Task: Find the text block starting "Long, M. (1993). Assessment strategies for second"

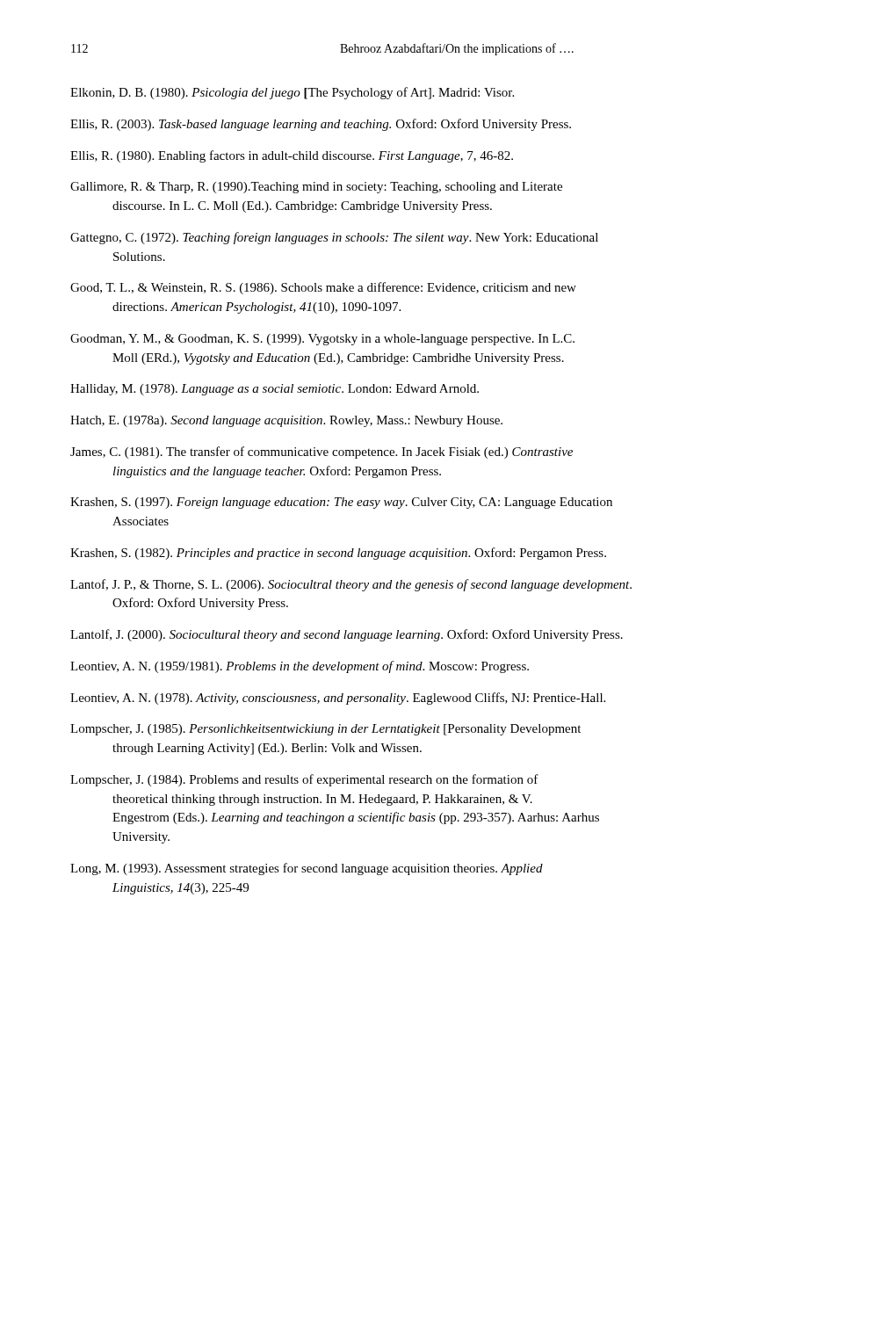Action: coord(448,878)
